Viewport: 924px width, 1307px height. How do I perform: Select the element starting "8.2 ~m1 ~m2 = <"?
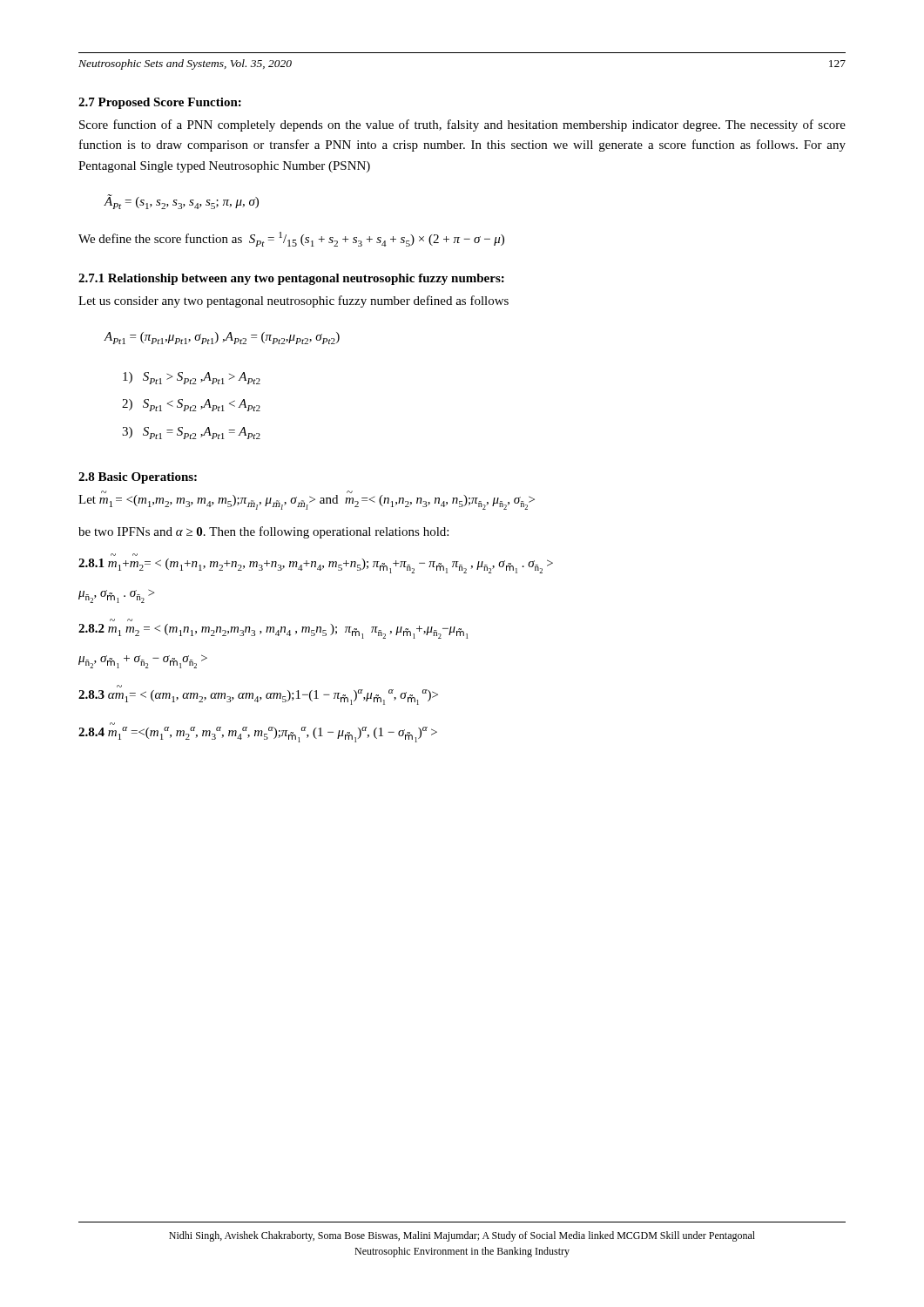(274, 628)
